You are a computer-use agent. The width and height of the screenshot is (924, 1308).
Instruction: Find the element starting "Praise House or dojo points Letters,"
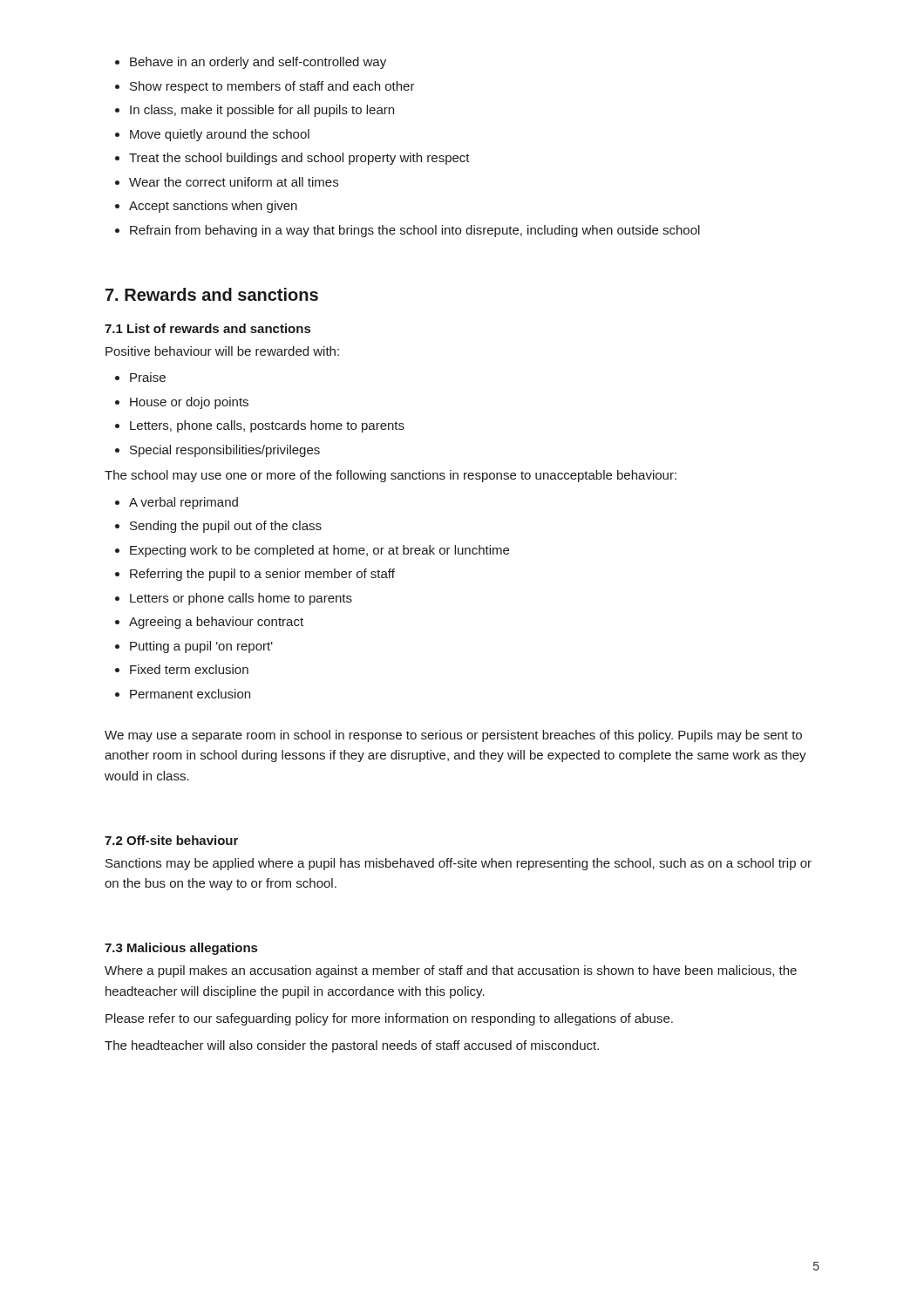point(140,377)
